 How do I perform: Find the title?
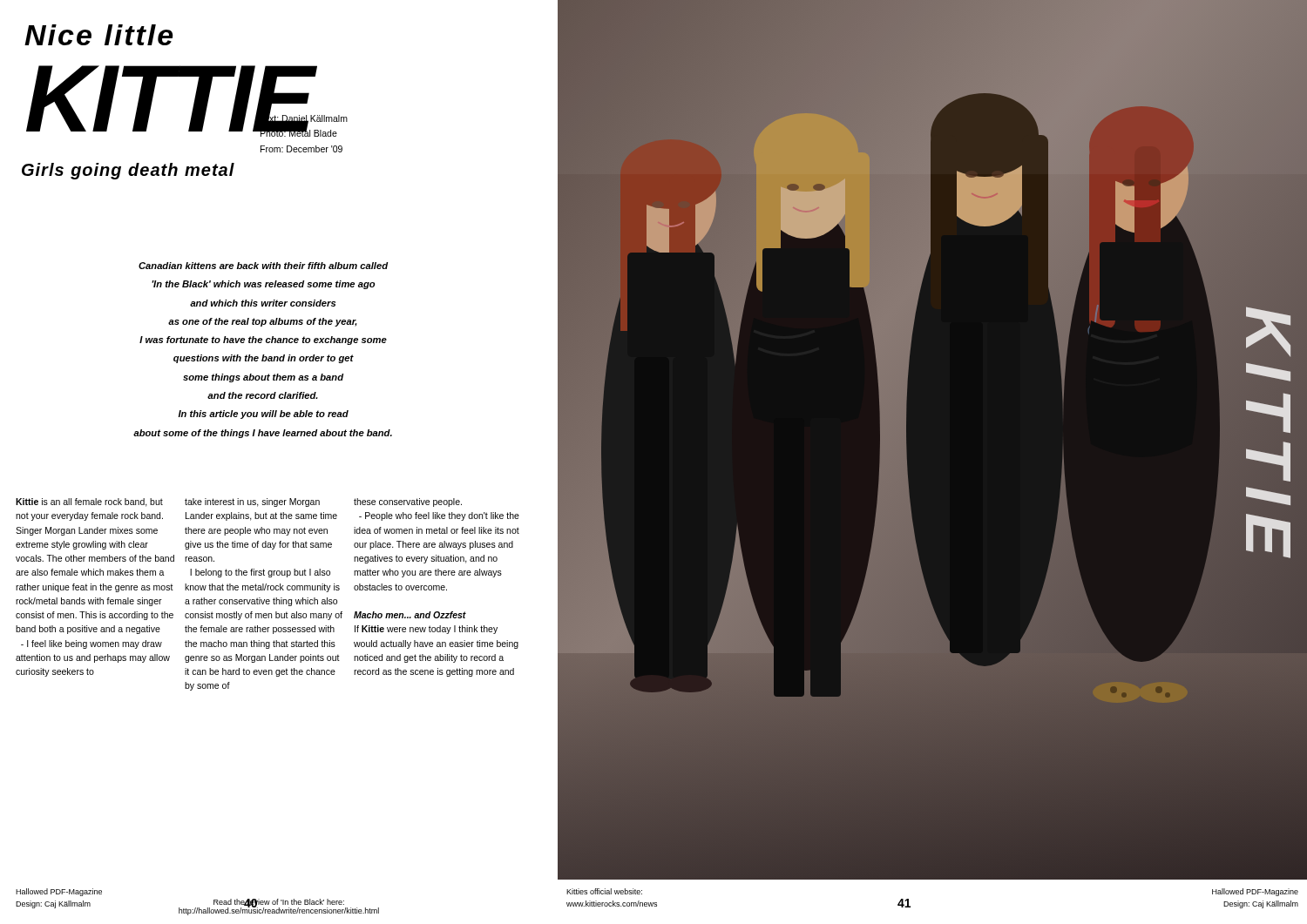point(277,82)
